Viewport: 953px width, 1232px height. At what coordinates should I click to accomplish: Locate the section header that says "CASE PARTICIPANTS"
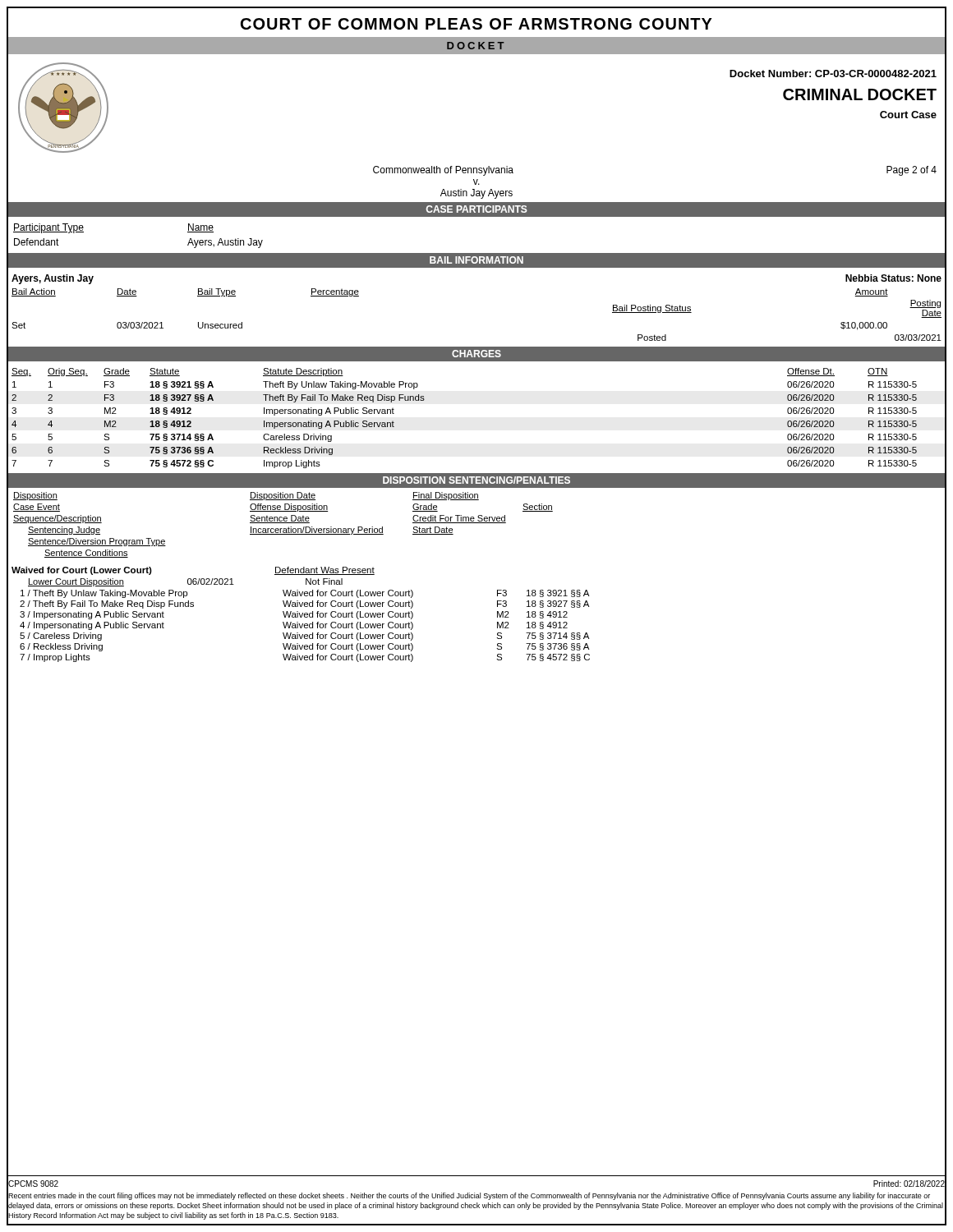(476, 209)
